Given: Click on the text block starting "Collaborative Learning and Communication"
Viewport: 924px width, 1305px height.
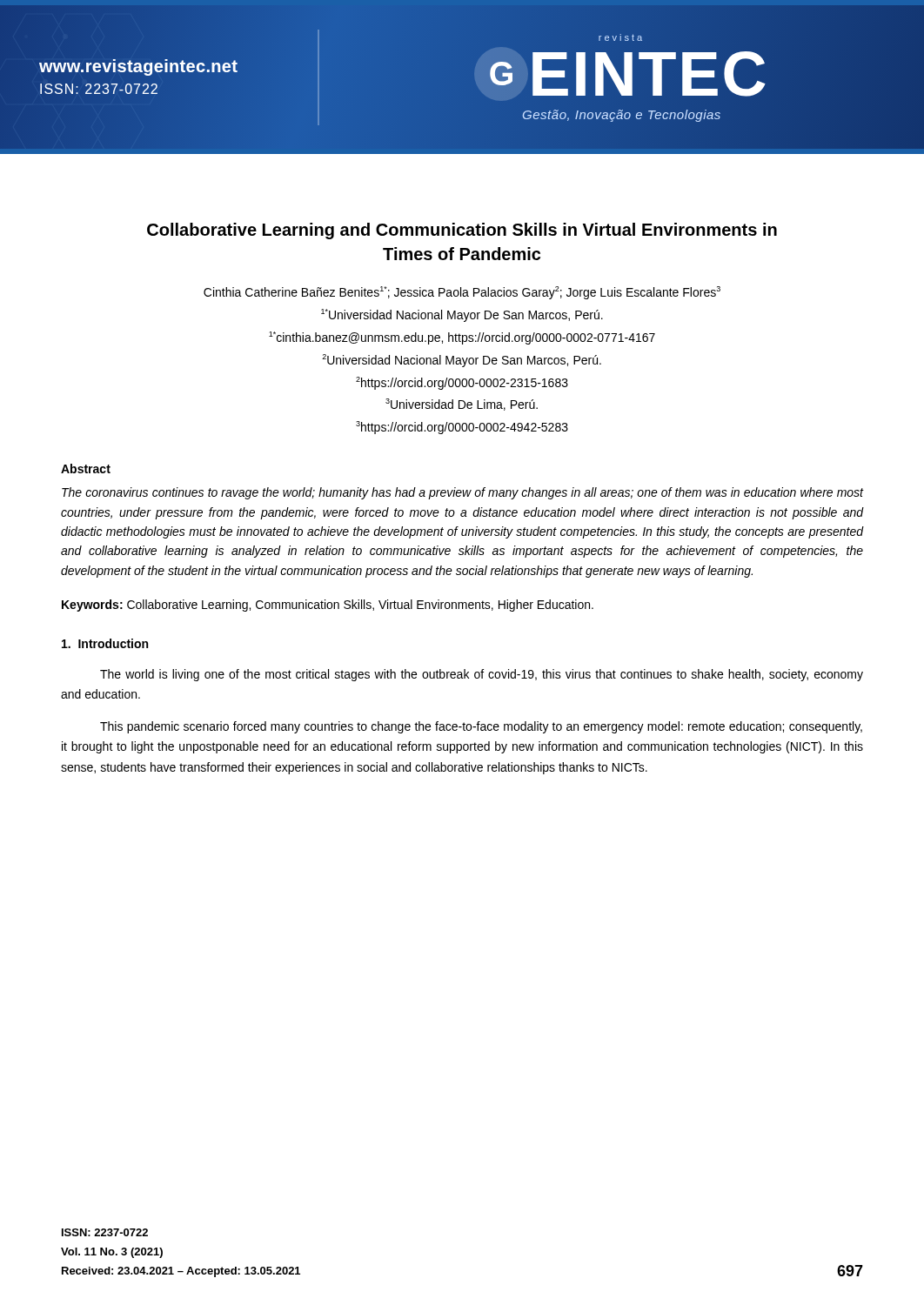Looking at the screenshot, I should [462, 242].
